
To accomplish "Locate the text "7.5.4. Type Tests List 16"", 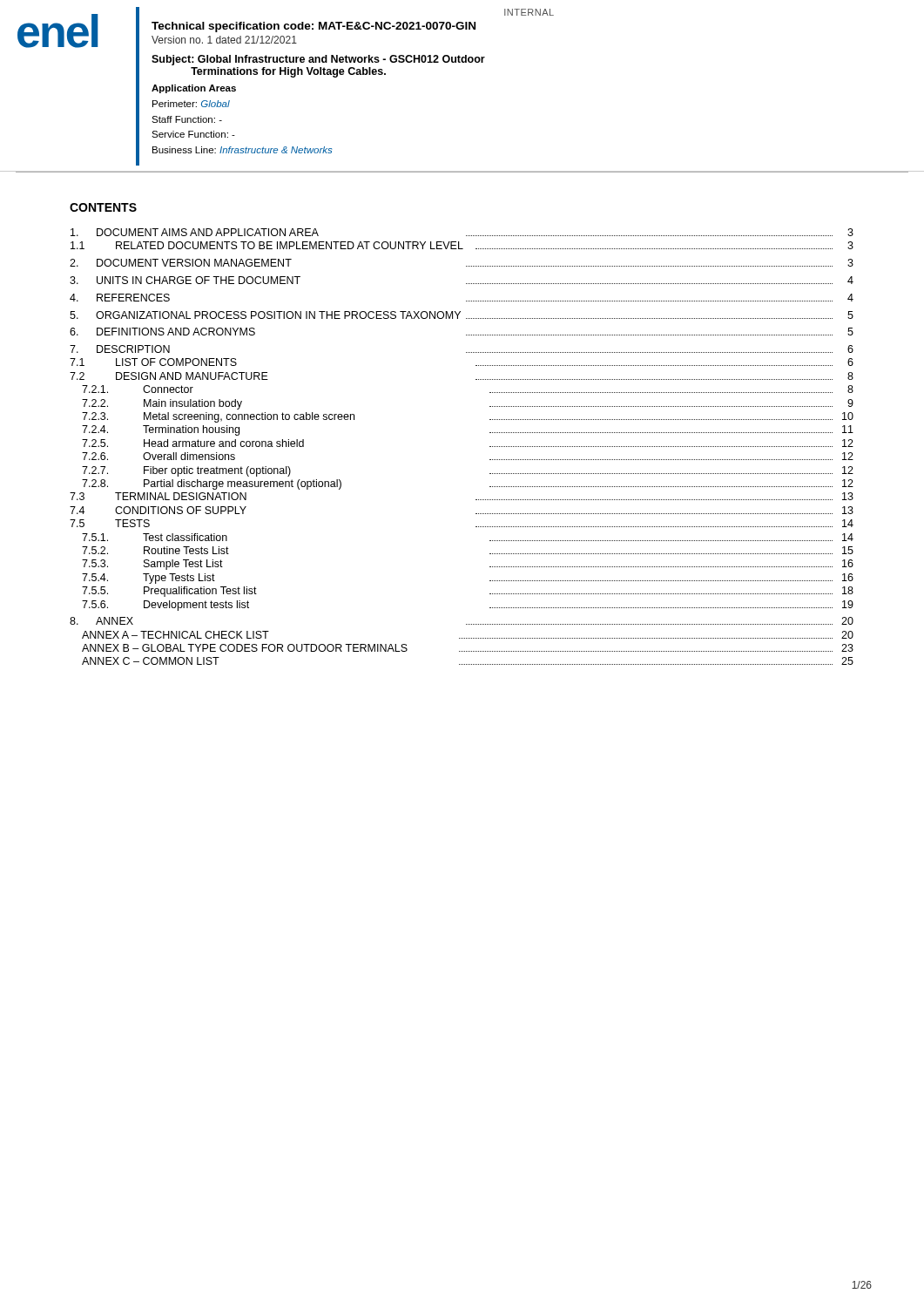I will pyautogui.click(x=94, y=577).
